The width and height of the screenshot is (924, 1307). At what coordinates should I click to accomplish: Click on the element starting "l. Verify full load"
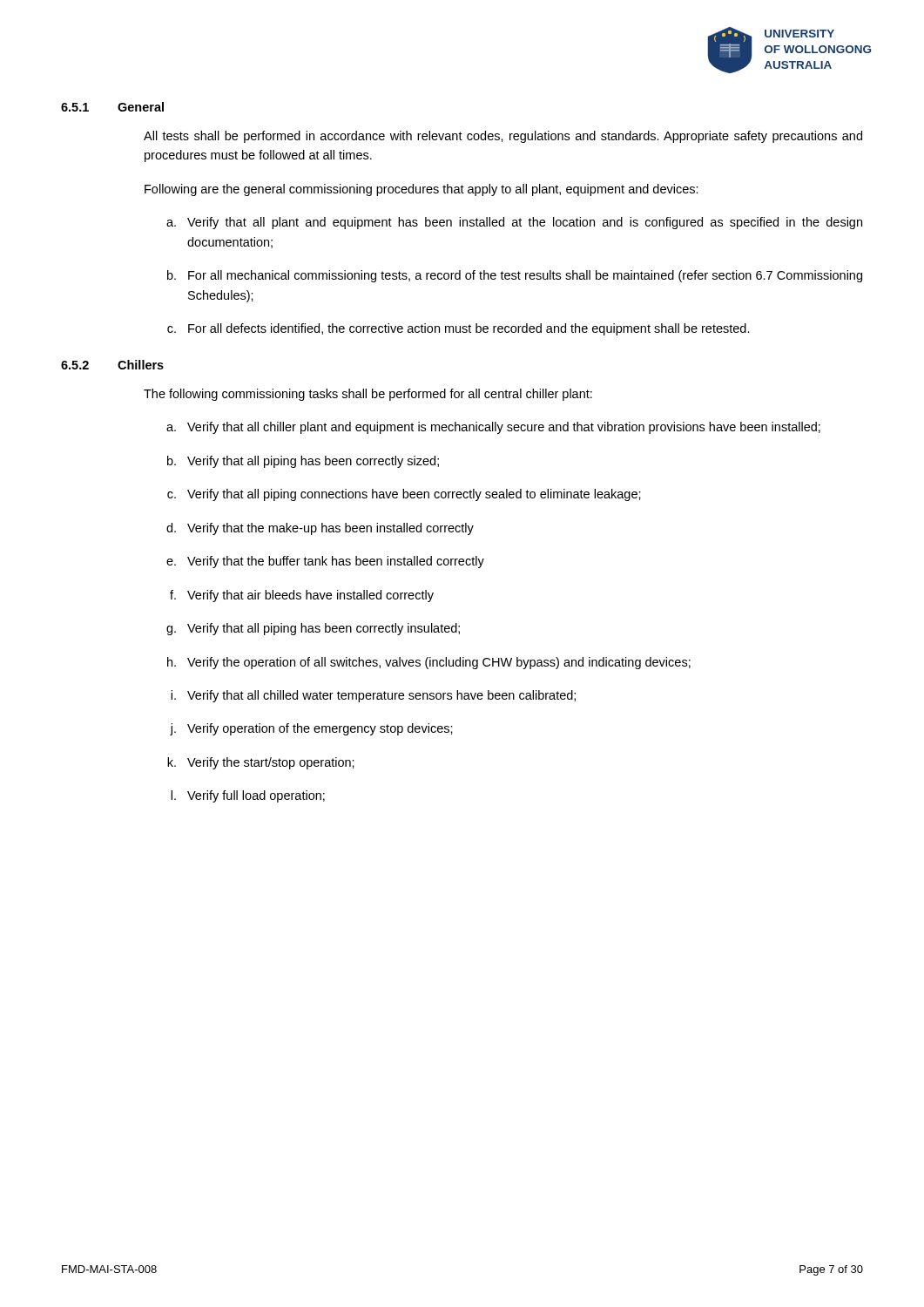tap(248, 796)
